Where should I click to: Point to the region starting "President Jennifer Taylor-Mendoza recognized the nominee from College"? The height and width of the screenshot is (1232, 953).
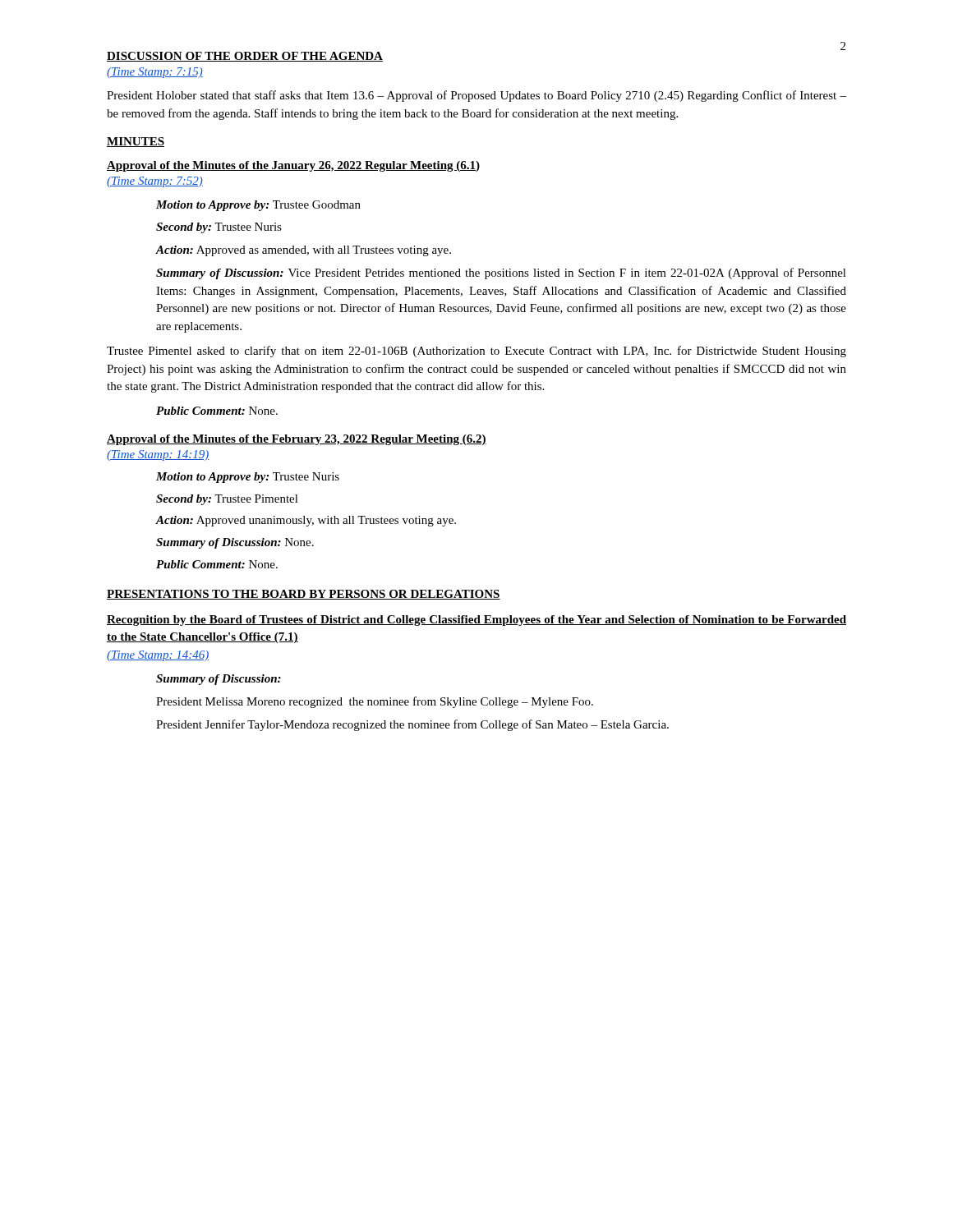[413, 724]
